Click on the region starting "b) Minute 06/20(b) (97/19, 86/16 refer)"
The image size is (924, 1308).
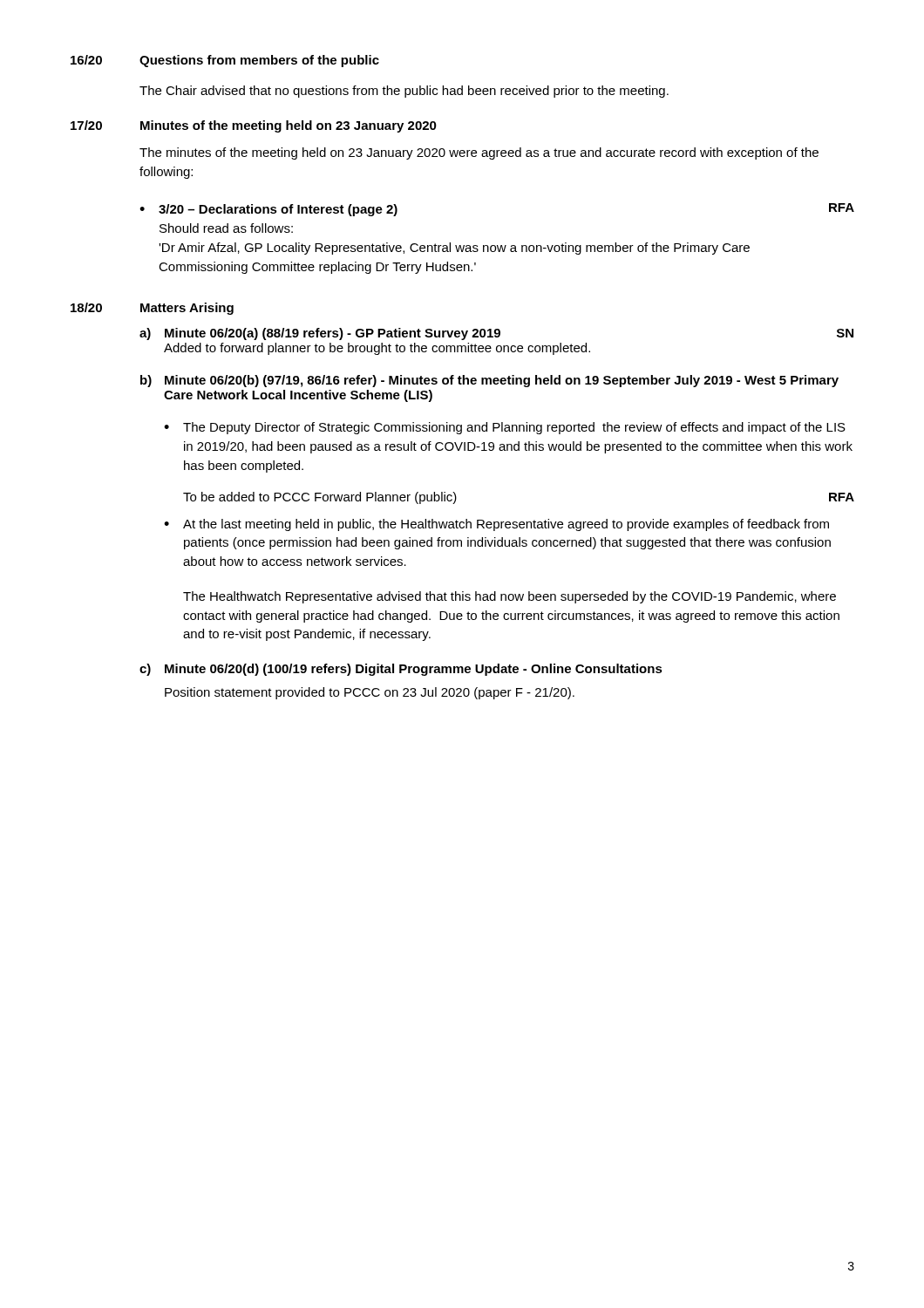pyautogui.click(x=462, y=392)
